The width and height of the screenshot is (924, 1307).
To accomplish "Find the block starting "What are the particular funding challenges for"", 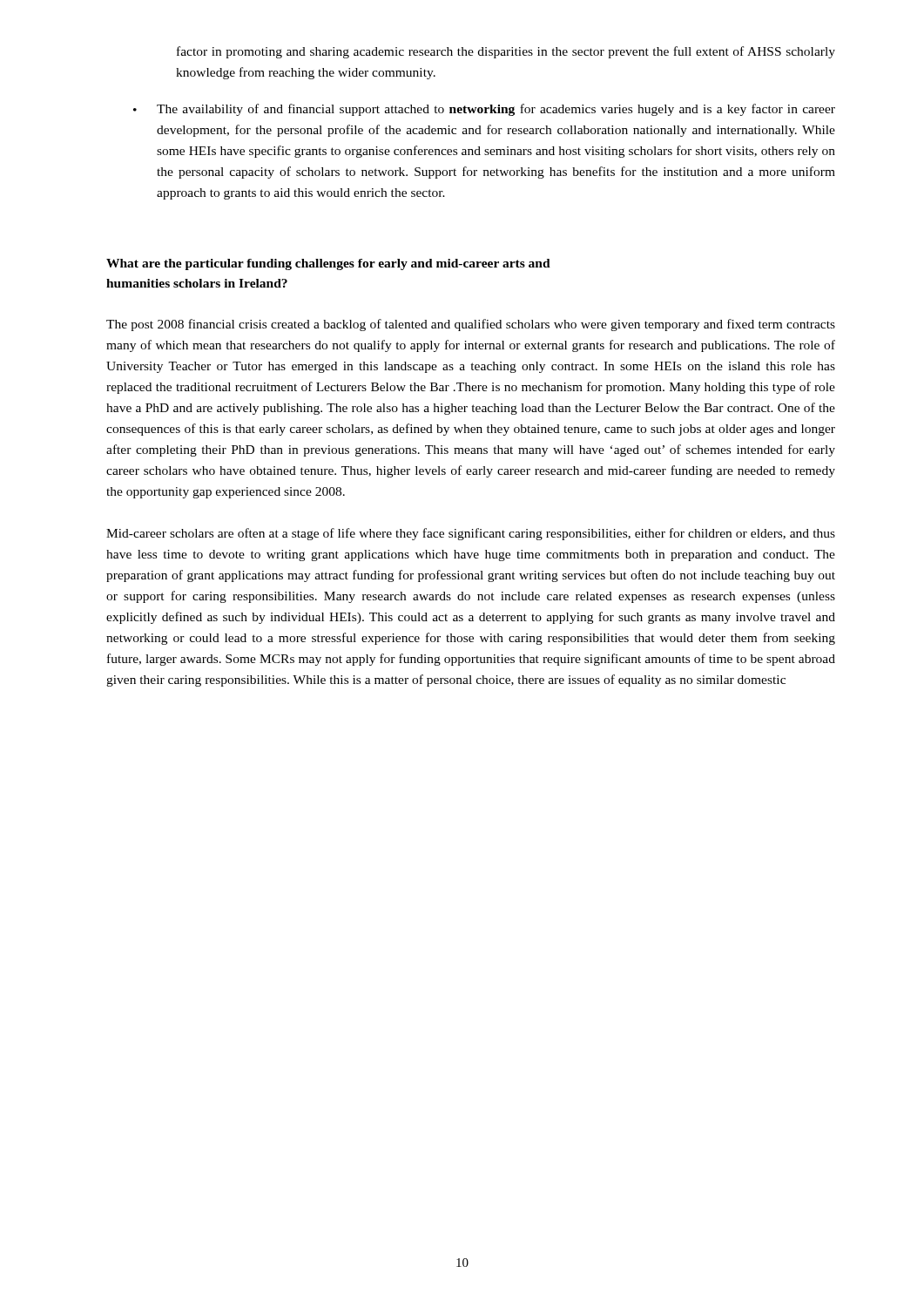I will [x=471, y=273].
